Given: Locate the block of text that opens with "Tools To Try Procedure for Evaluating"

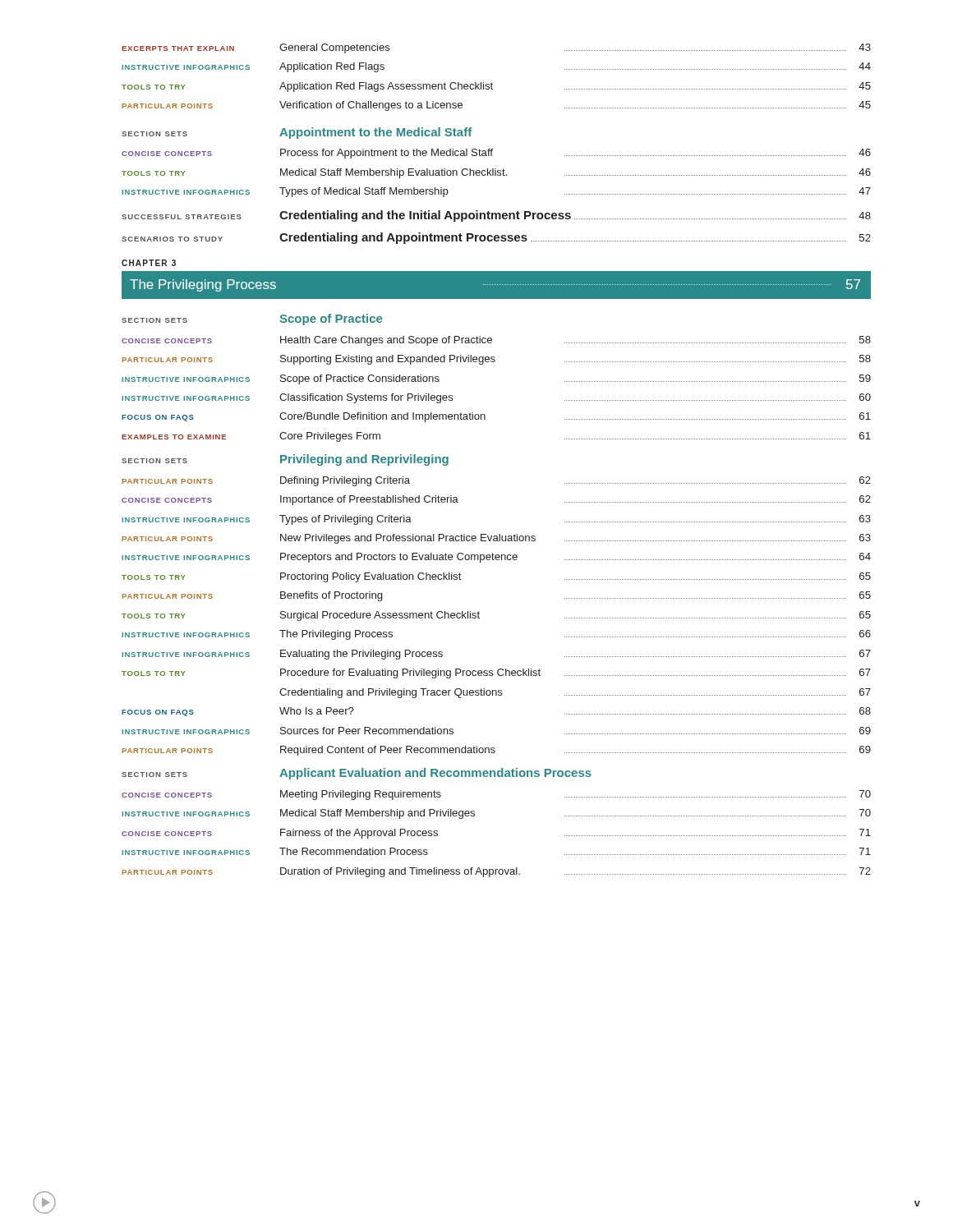Looking at the screenshot, I should click(496, 673).
